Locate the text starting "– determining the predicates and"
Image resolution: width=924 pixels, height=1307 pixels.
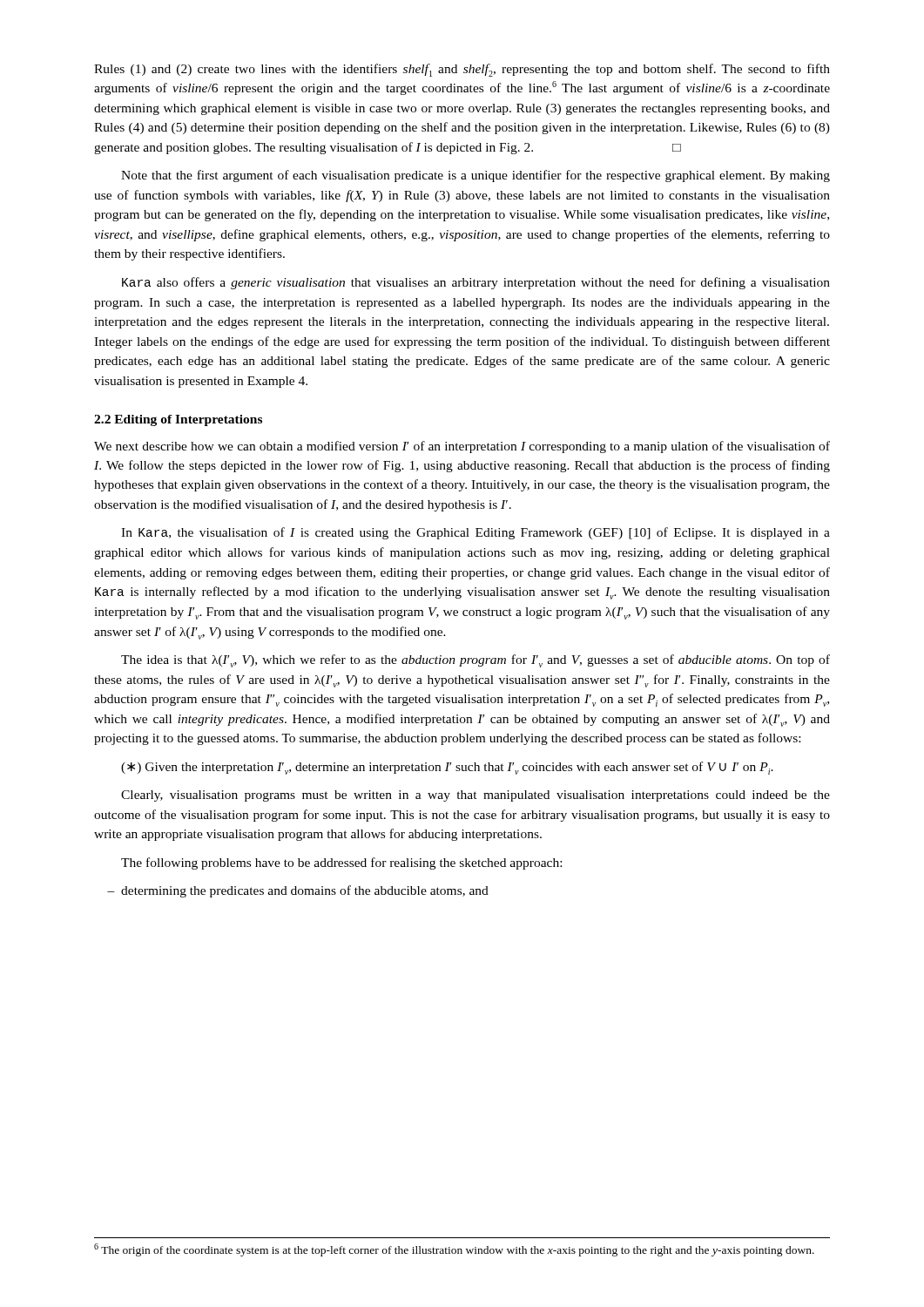(469, 891)
